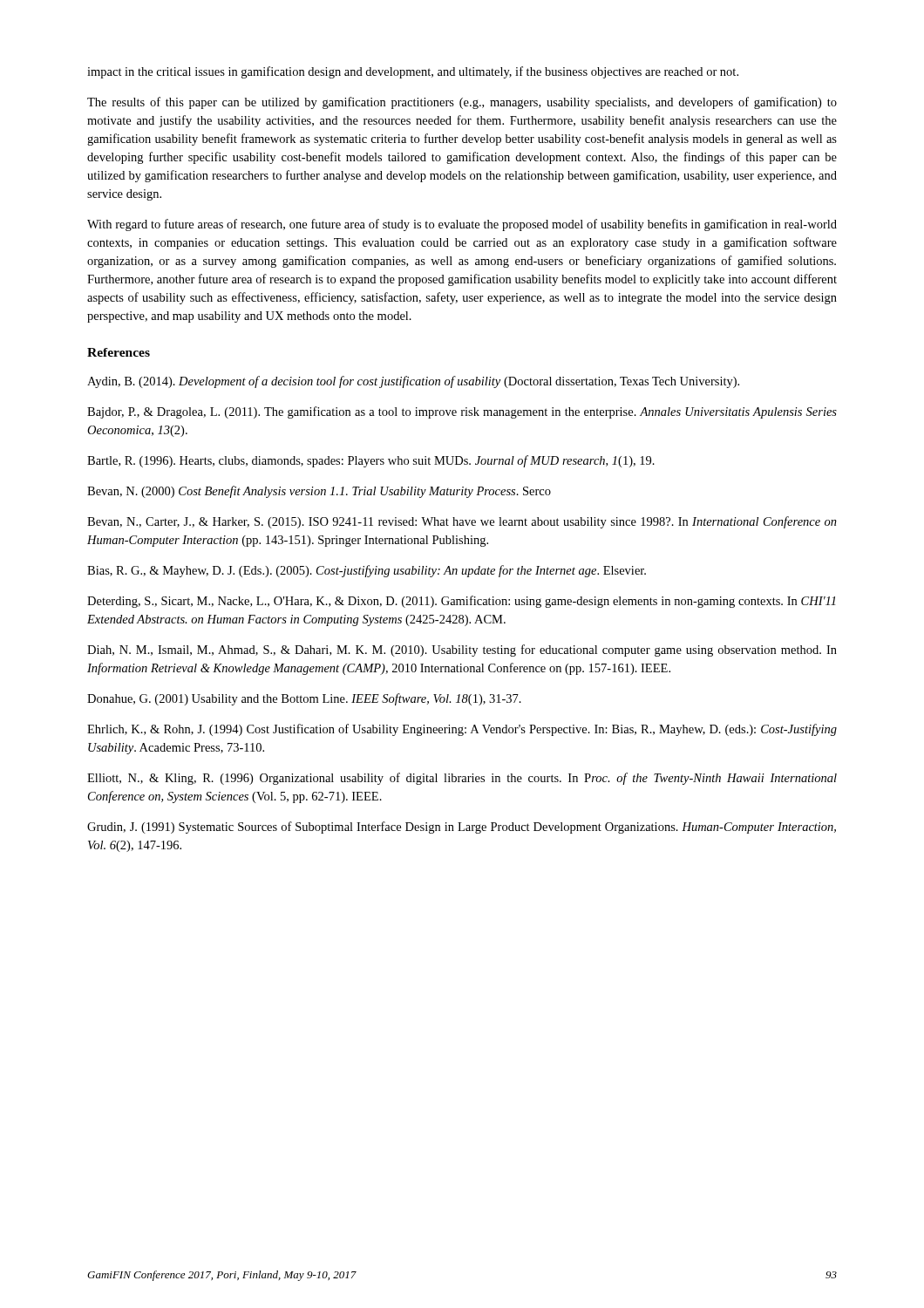Find the text block that reads "The results of this paper"

(462, 148)
